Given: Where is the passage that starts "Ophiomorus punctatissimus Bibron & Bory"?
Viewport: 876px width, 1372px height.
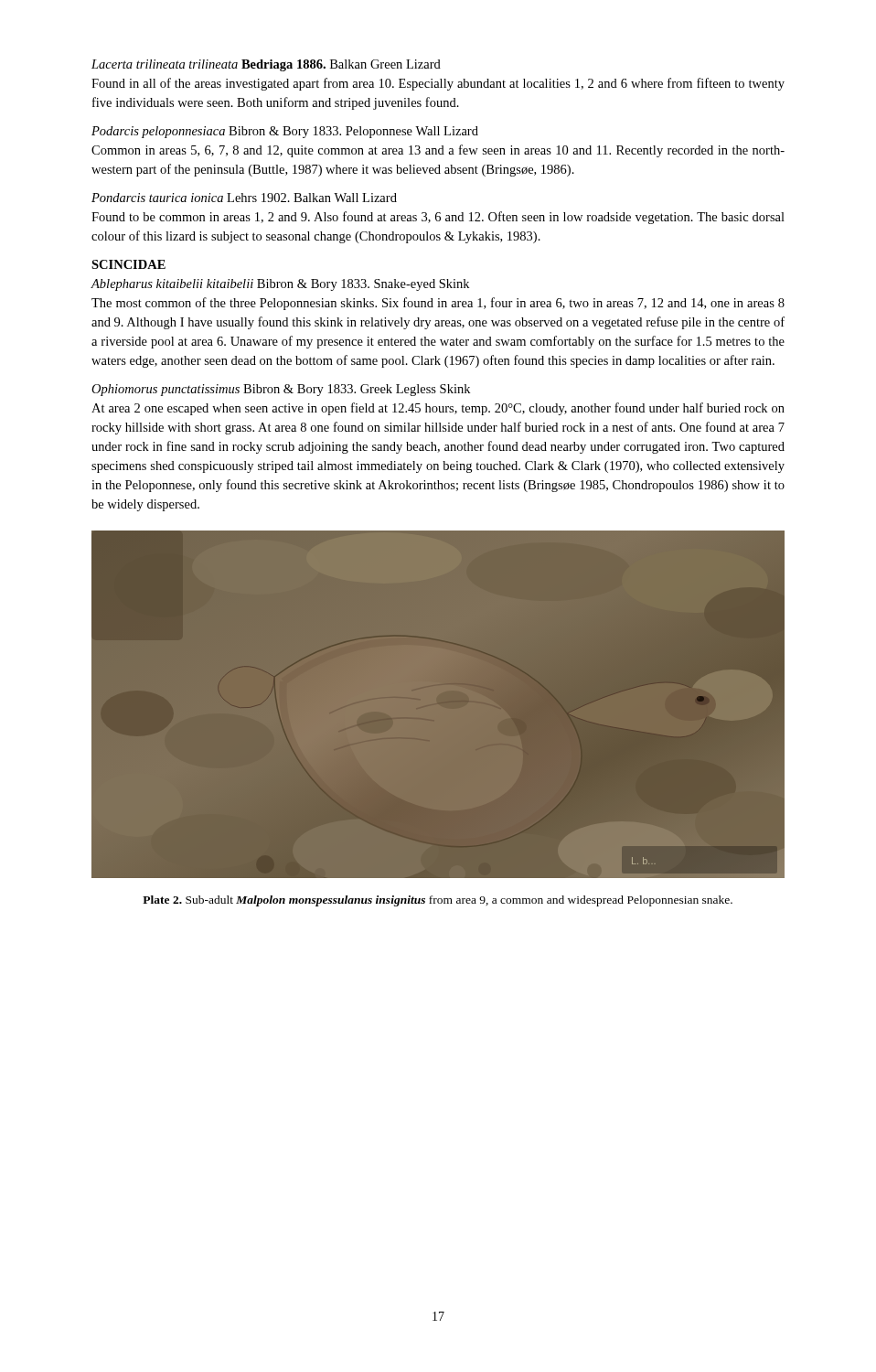Looking at the screenshot, I should point(438,447).
